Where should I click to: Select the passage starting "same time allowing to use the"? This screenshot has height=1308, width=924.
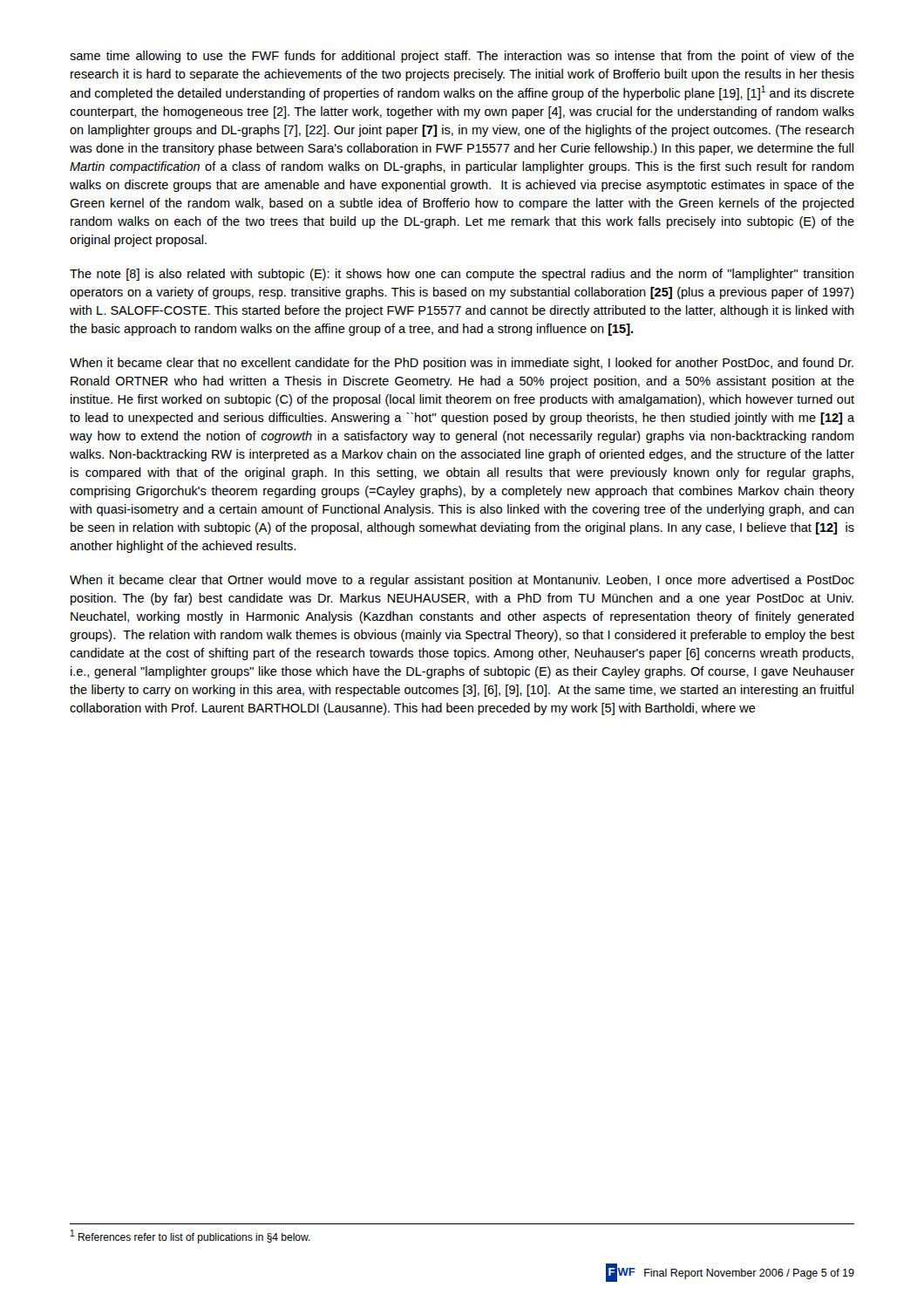pyautogui.click(x=462, y=148)
